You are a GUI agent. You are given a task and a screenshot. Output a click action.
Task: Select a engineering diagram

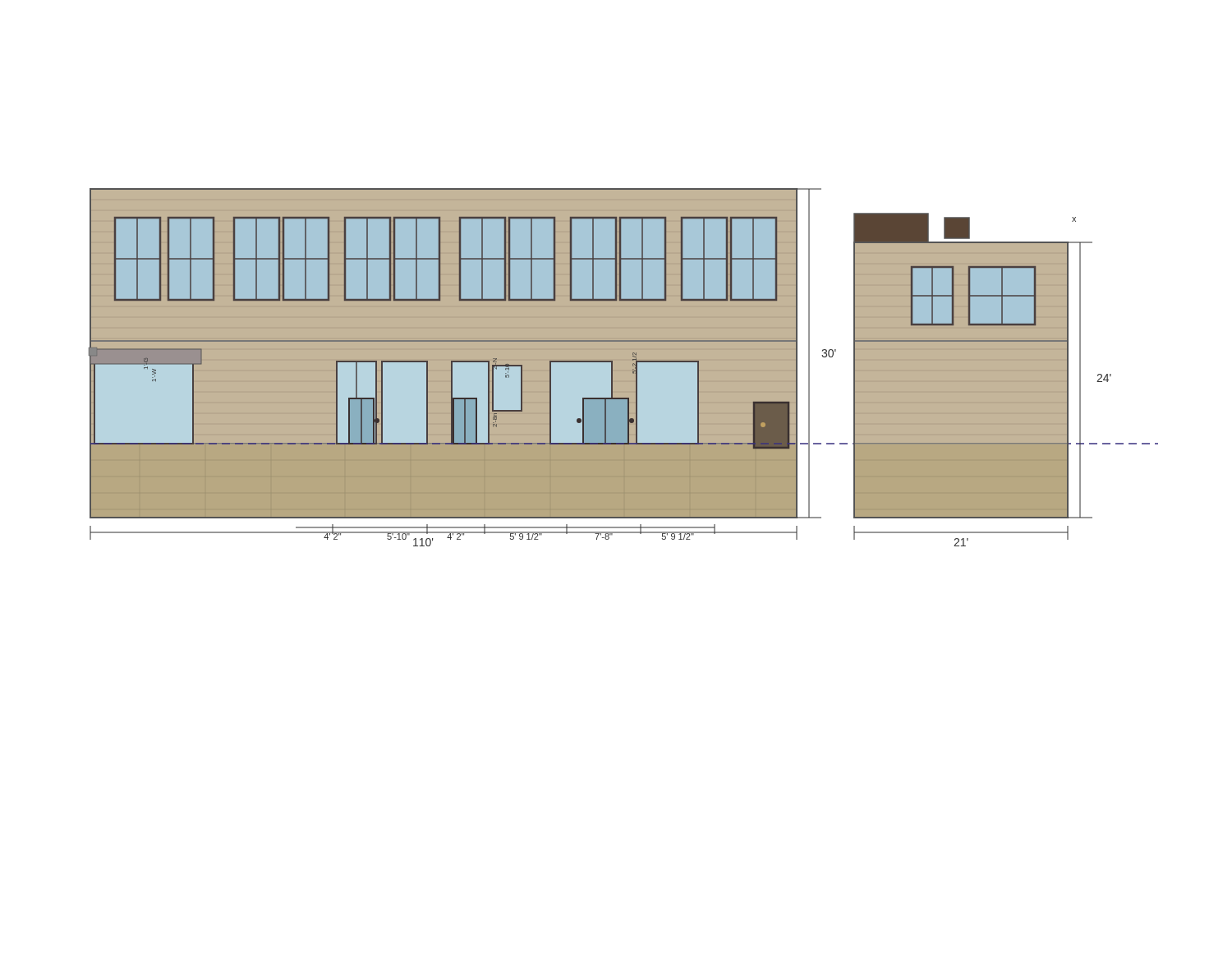[616, 329]
